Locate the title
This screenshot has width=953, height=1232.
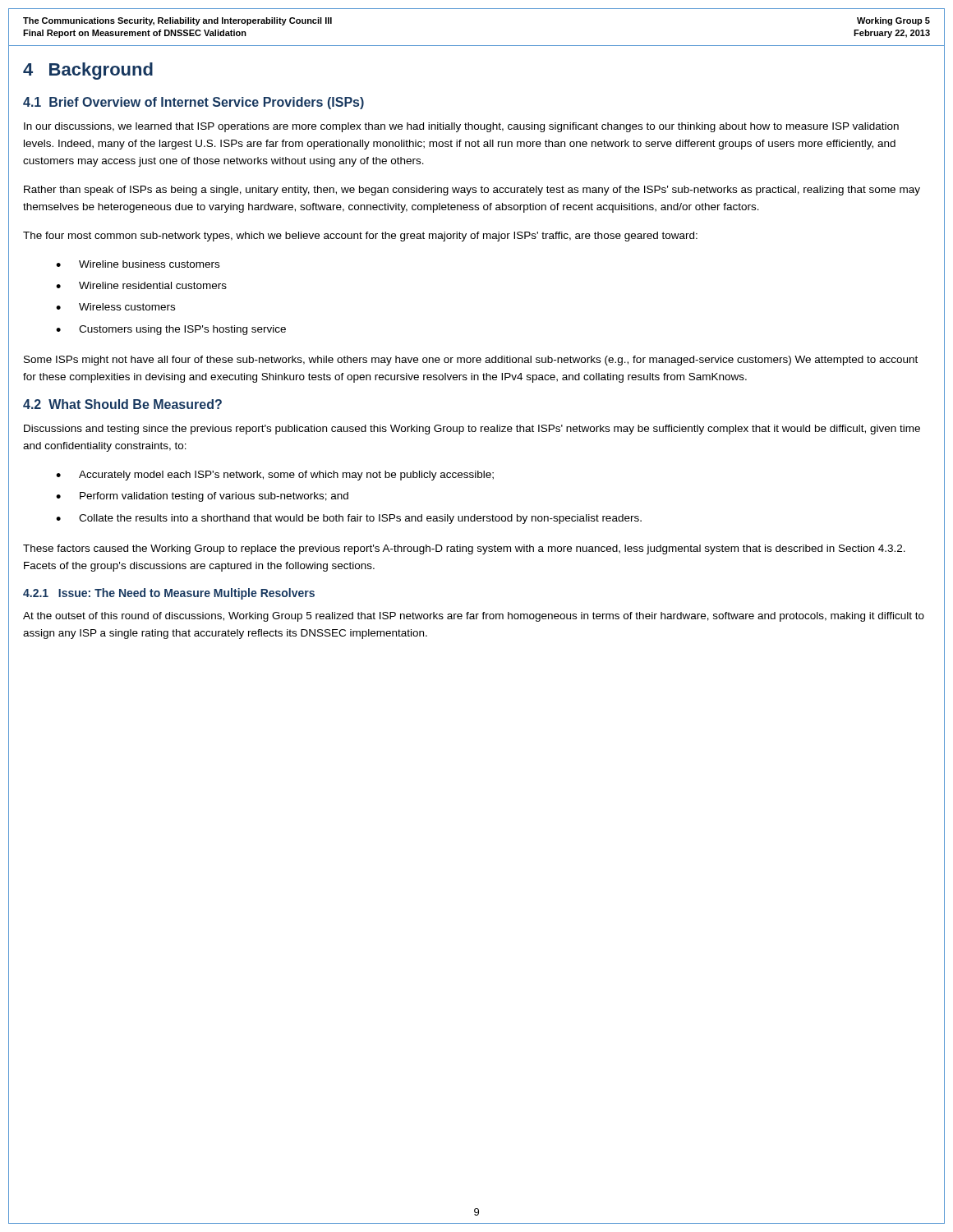(x=476, y=70)
